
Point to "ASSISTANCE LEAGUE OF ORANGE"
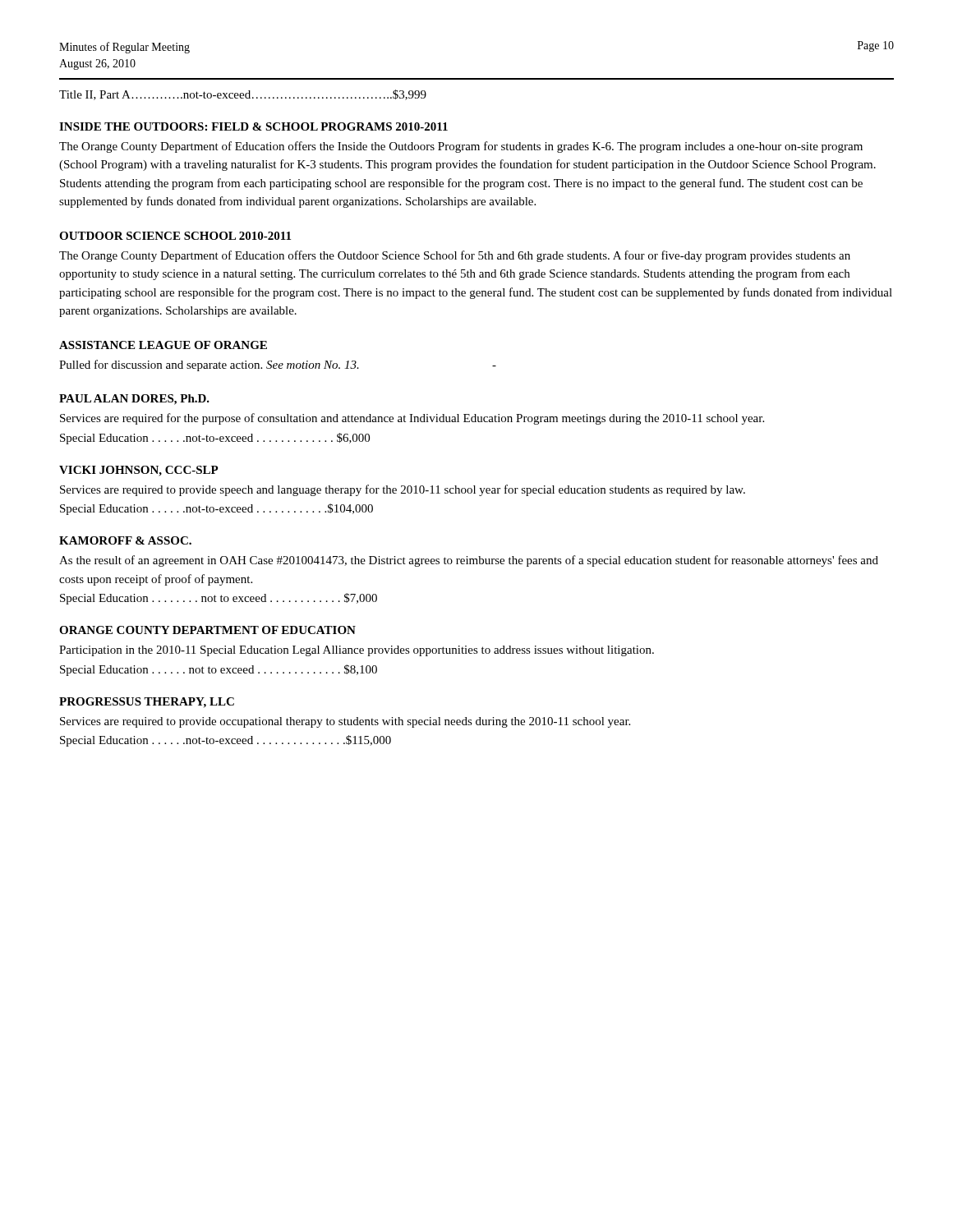pyautogui.click(x=163, y=345)
